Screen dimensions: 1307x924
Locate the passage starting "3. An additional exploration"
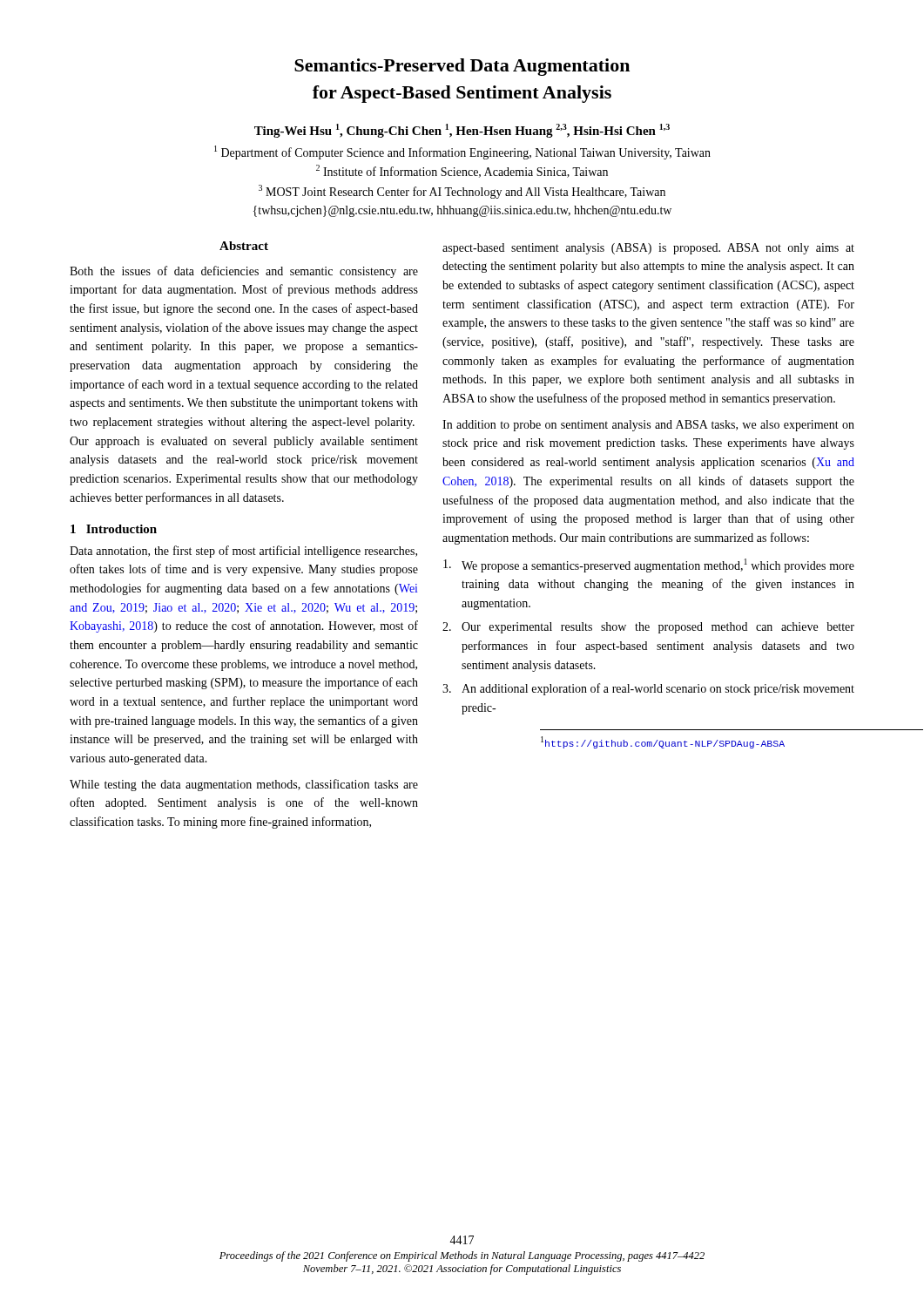pos(648,699)
